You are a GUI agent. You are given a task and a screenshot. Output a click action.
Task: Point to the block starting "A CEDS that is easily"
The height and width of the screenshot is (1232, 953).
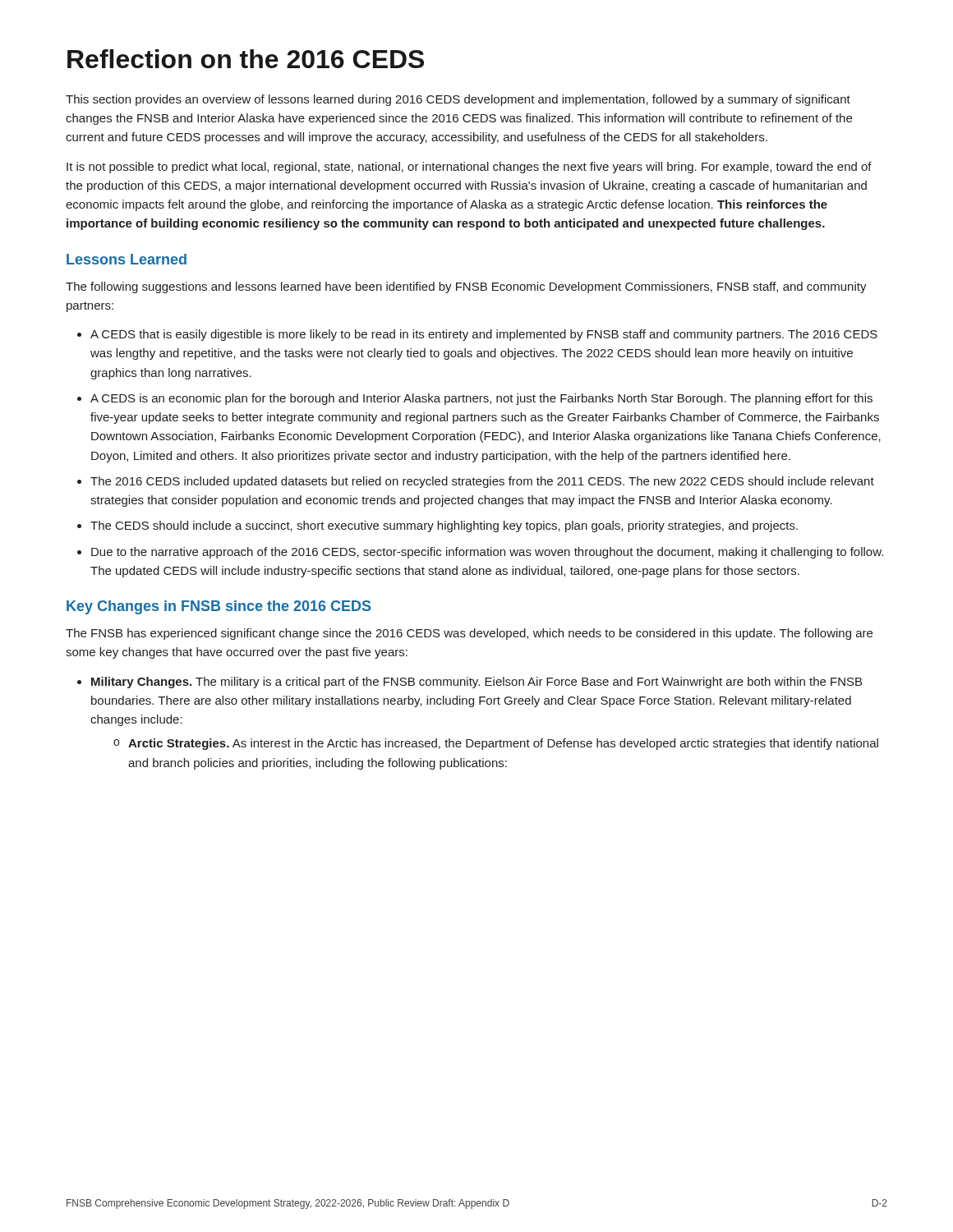click(489, 353)
